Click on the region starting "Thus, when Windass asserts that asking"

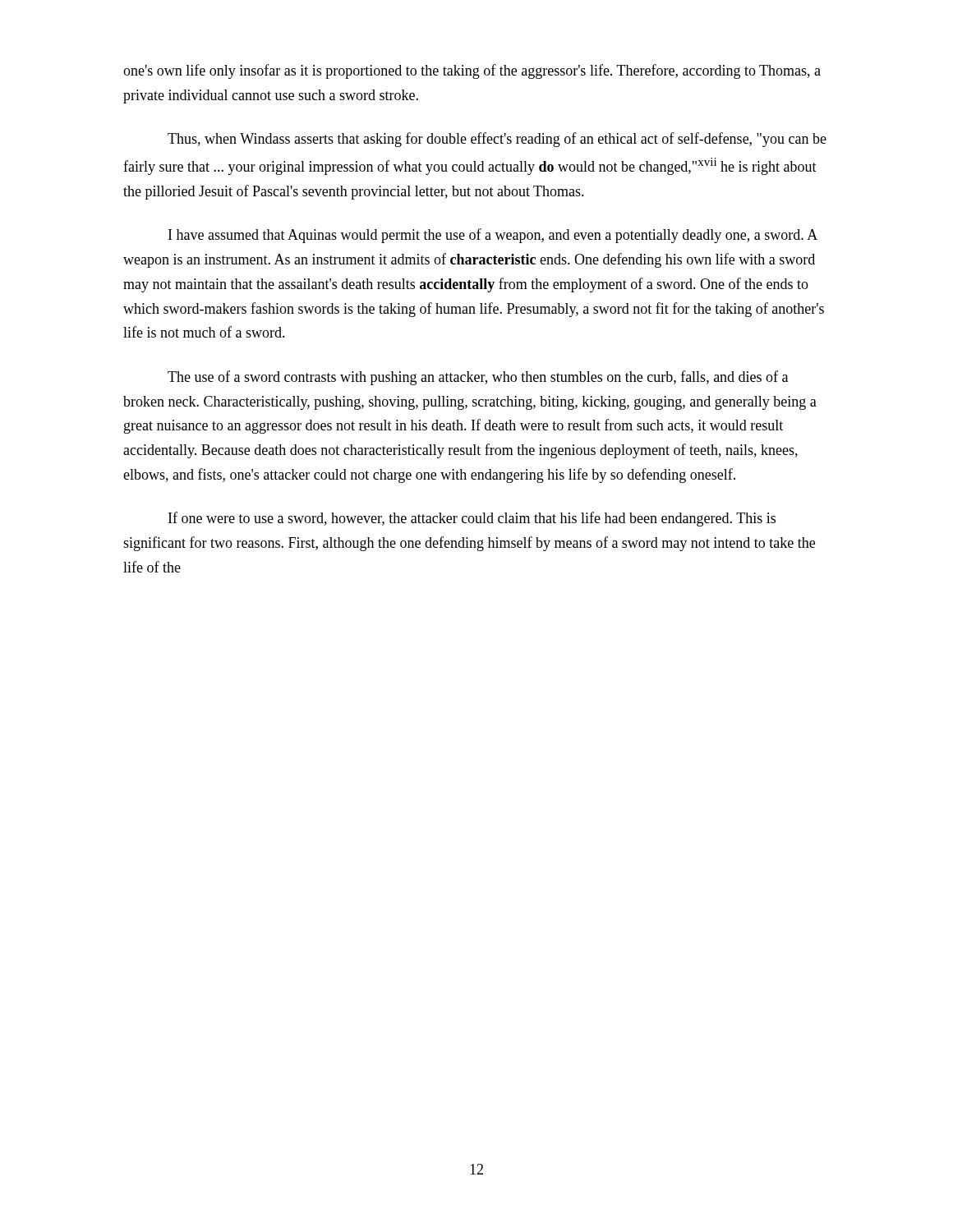[x=475, y=165]
